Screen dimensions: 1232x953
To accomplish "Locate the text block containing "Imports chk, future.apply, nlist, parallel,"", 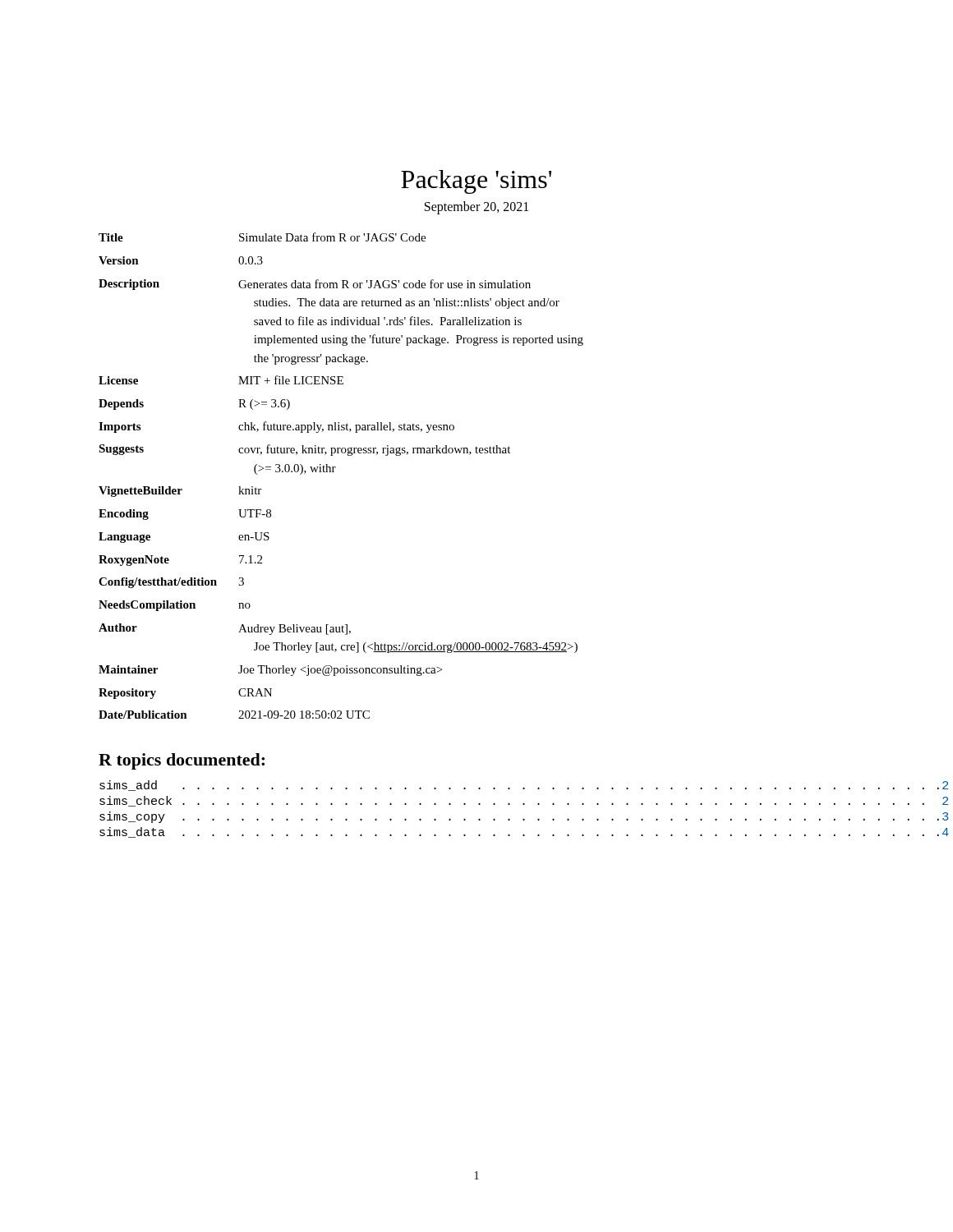I will point(276,427).
